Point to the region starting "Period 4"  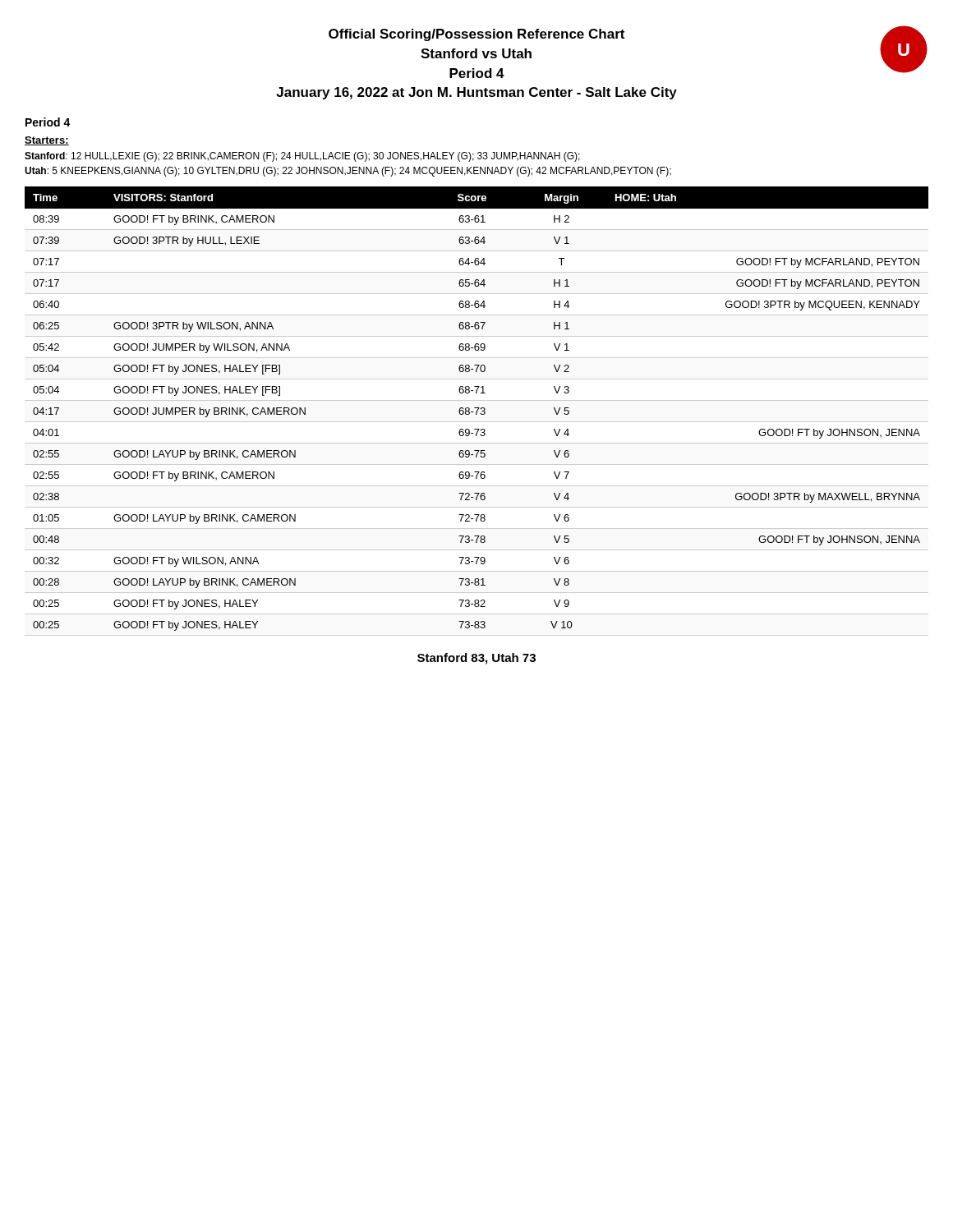pos(47,123)
